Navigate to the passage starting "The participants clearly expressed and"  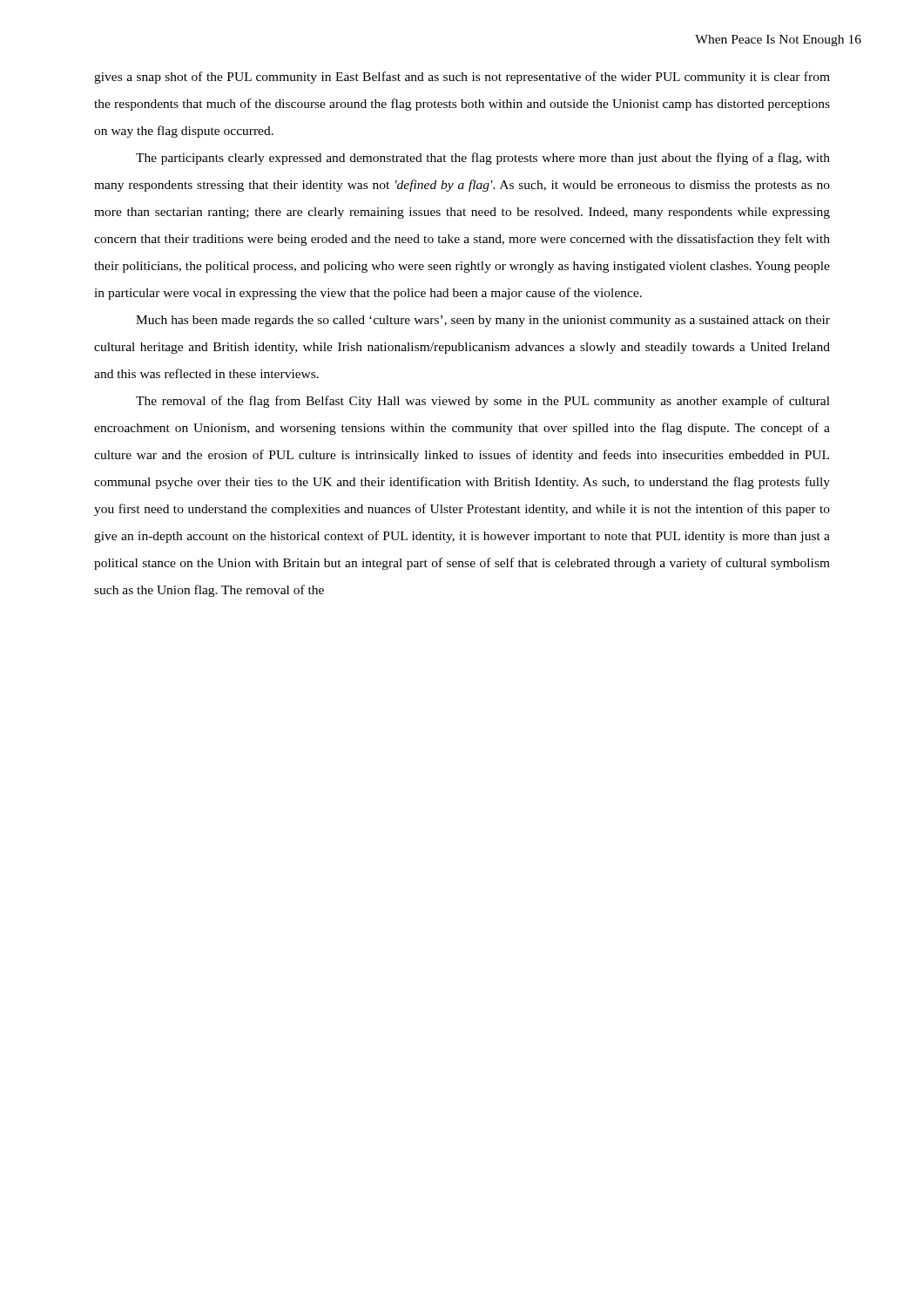point(462,225)
